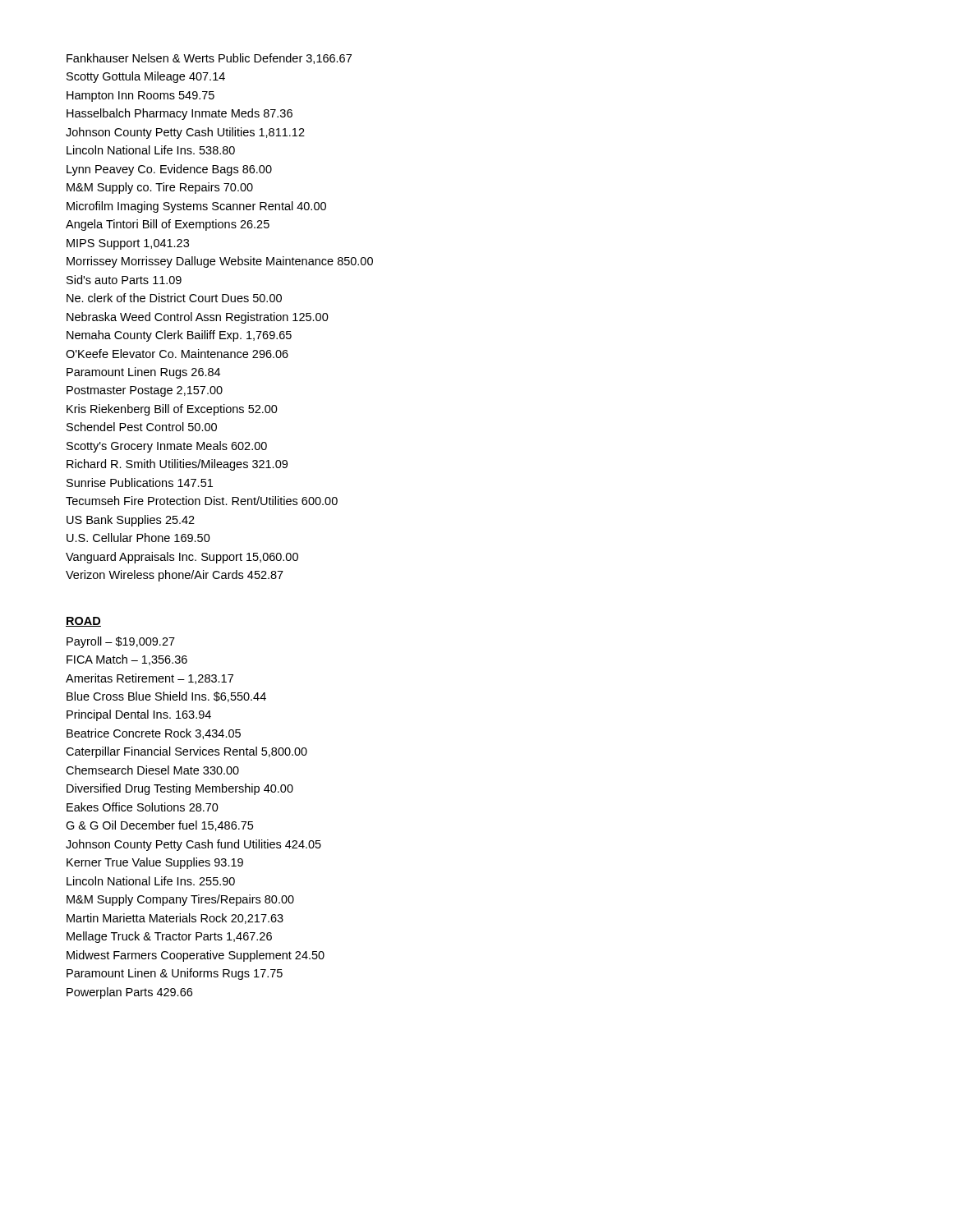Locate the list item that says "FICA Match – 1,356.36"

127,660
